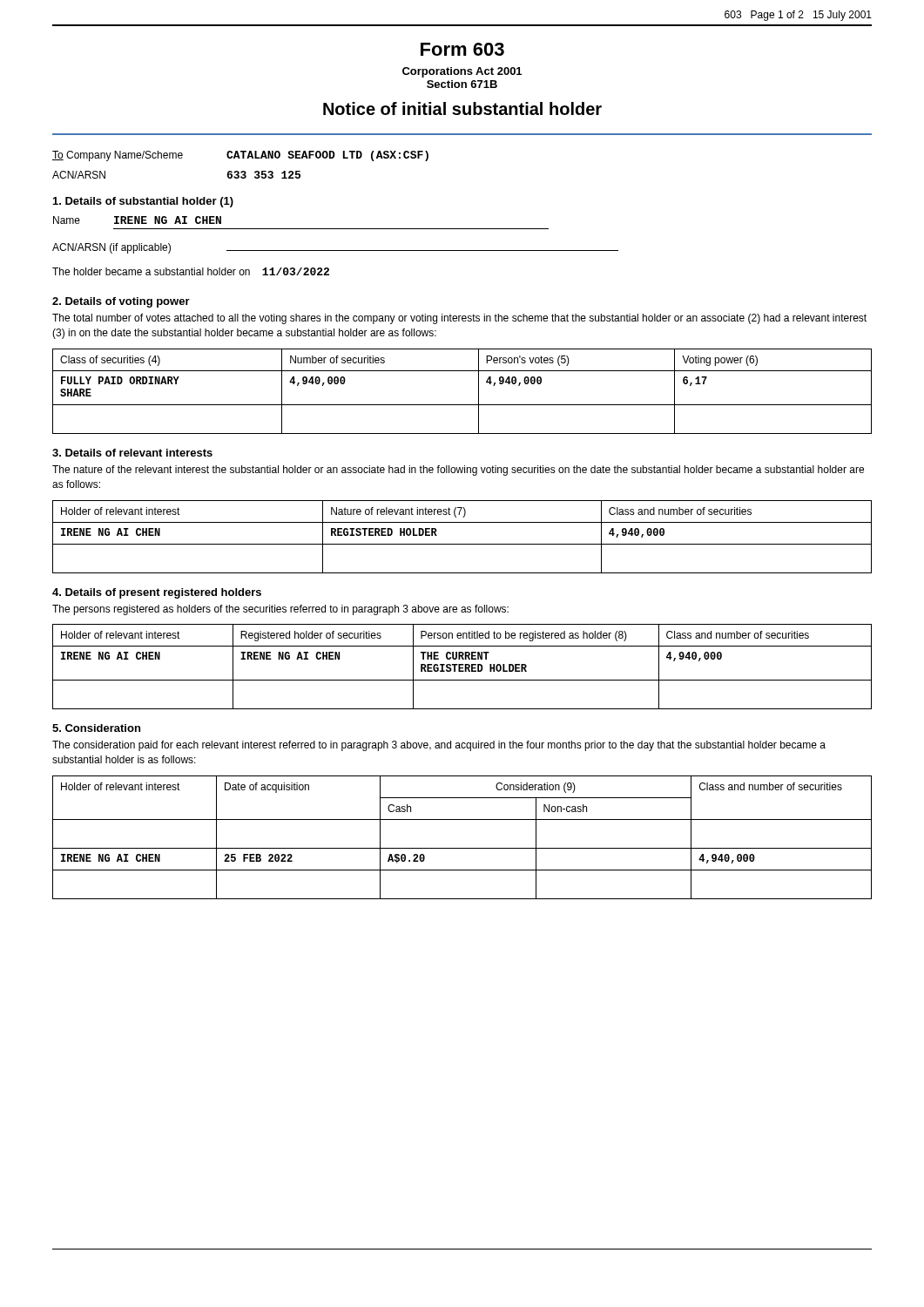This screenshot has height=1307, width=924.
Task: Click on the text block starting "Notice of initial substantial"
Action: pyautogui.click(x=462, y=109)
